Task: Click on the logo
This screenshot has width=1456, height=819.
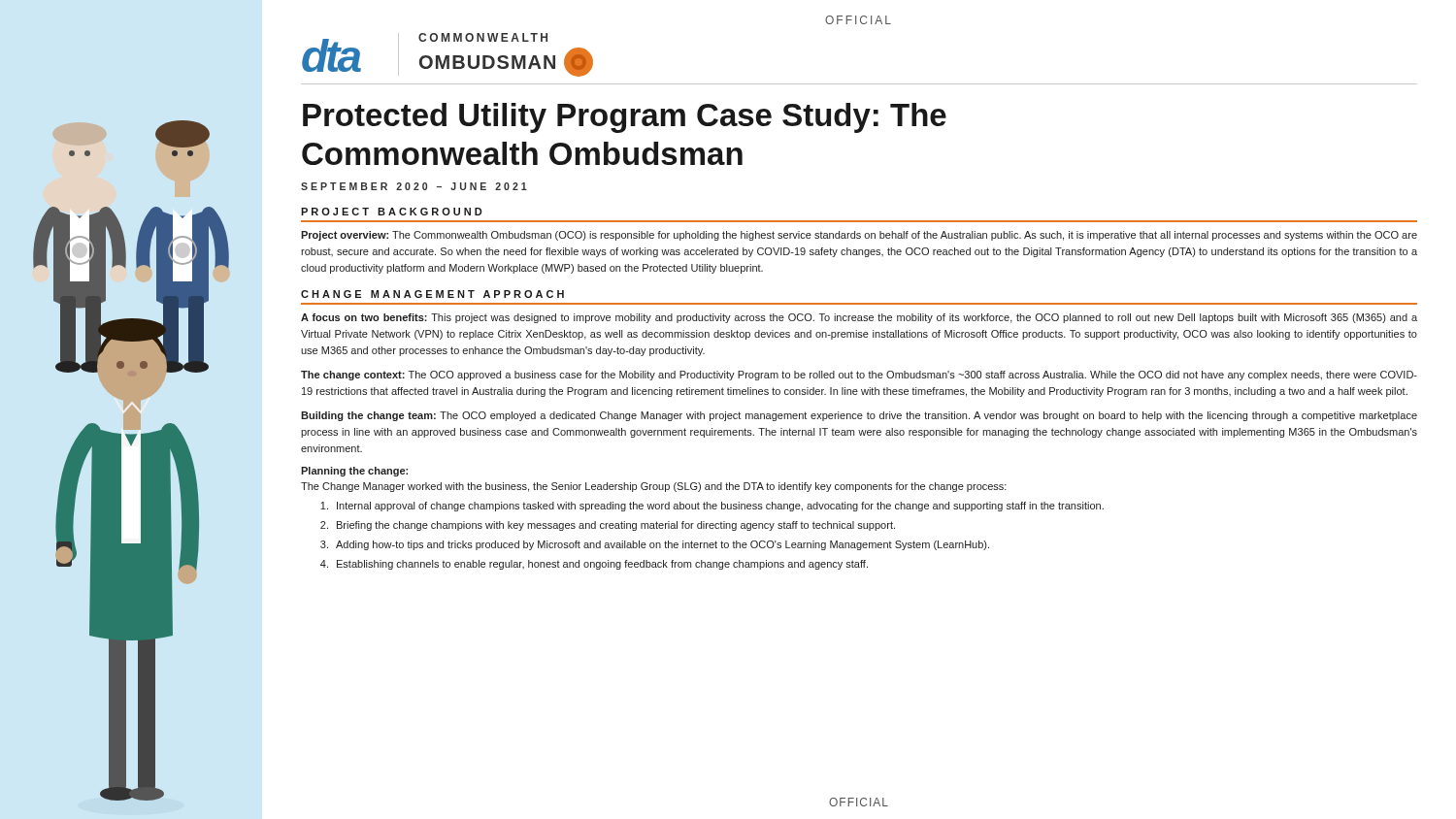Action: click(859, 53)
